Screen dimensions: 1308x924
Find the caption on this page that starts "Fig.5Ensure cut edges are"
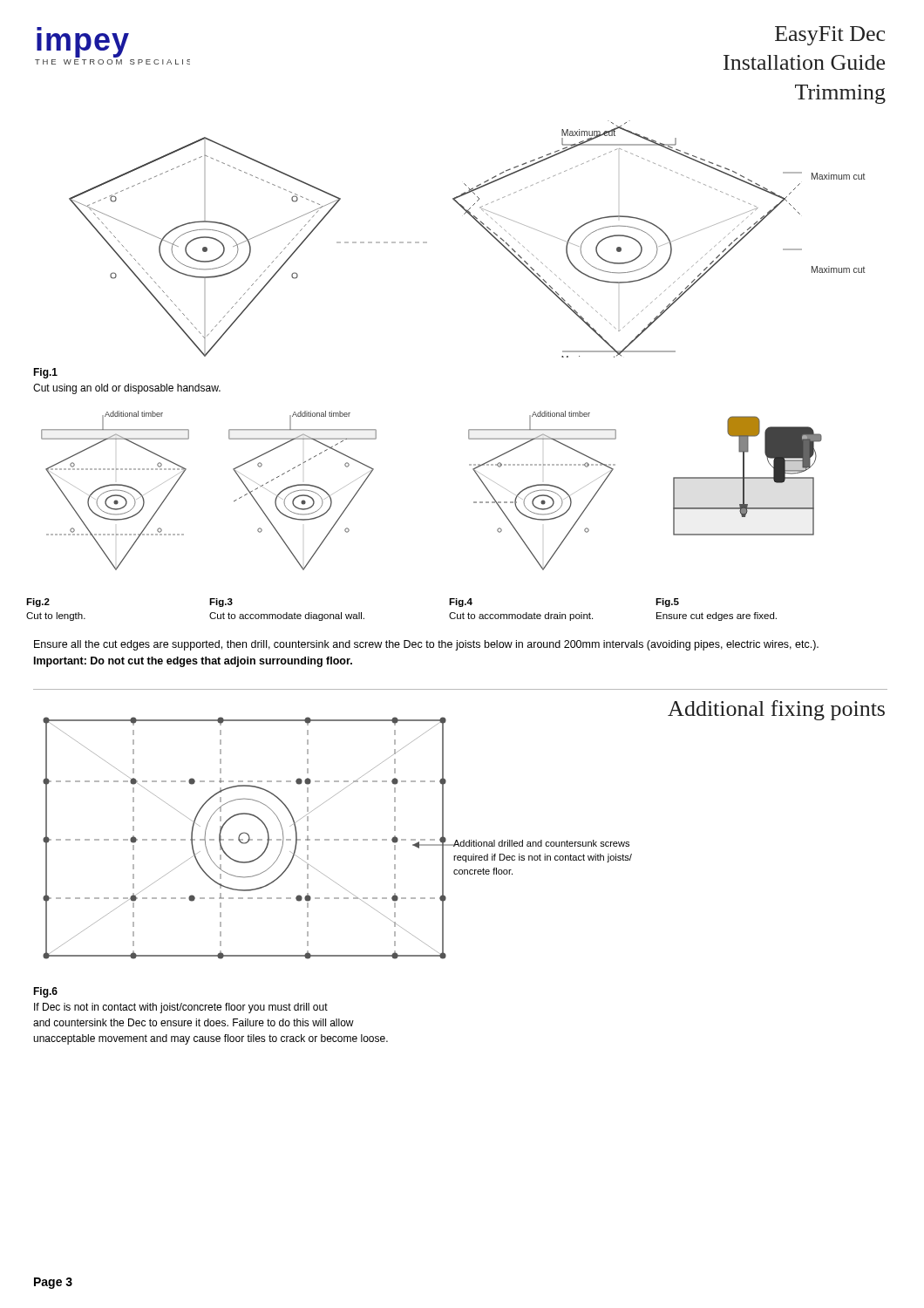(717, 609)
